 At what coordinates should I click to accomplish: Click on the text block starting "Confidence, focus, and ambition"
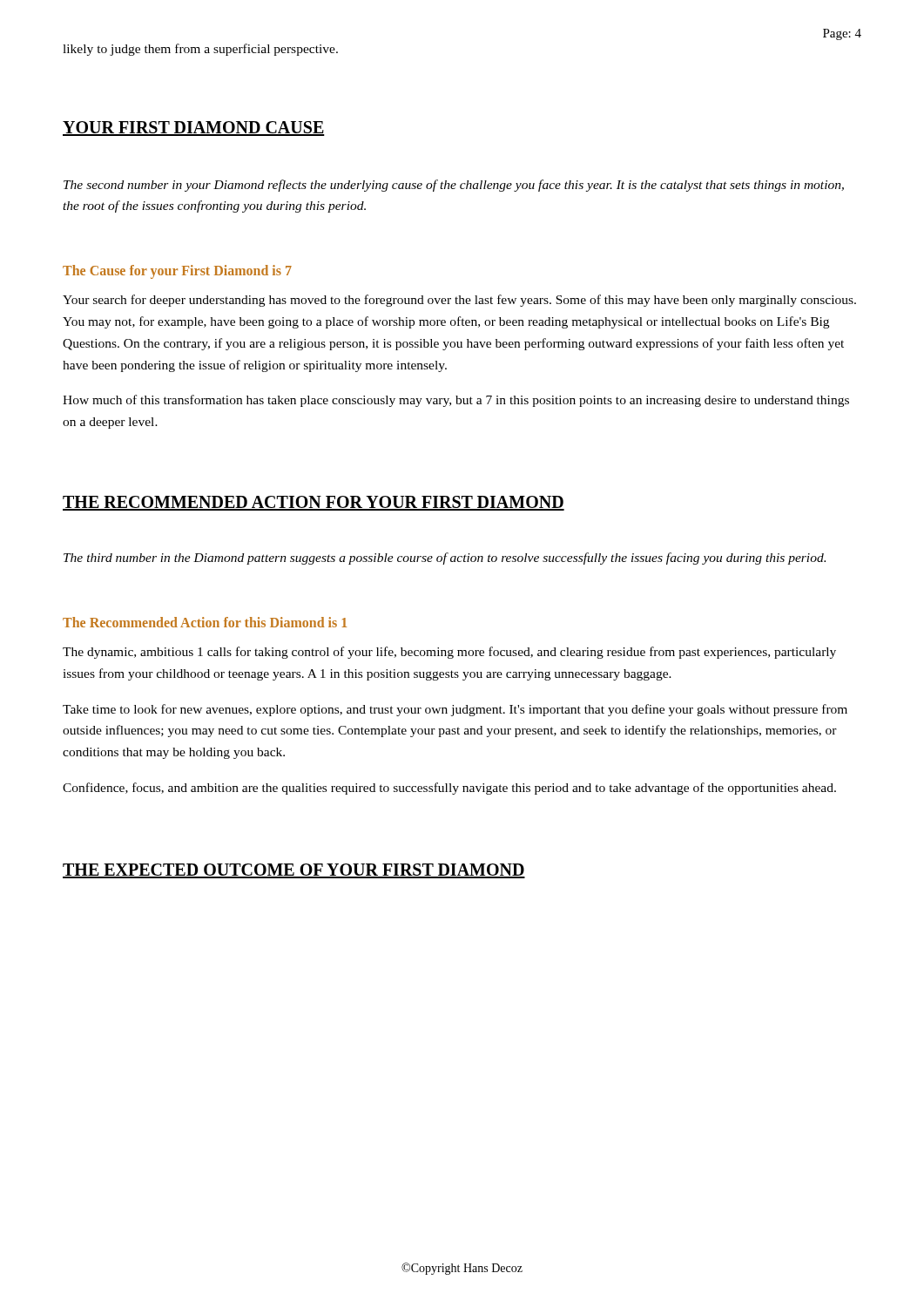pos(450,787)
